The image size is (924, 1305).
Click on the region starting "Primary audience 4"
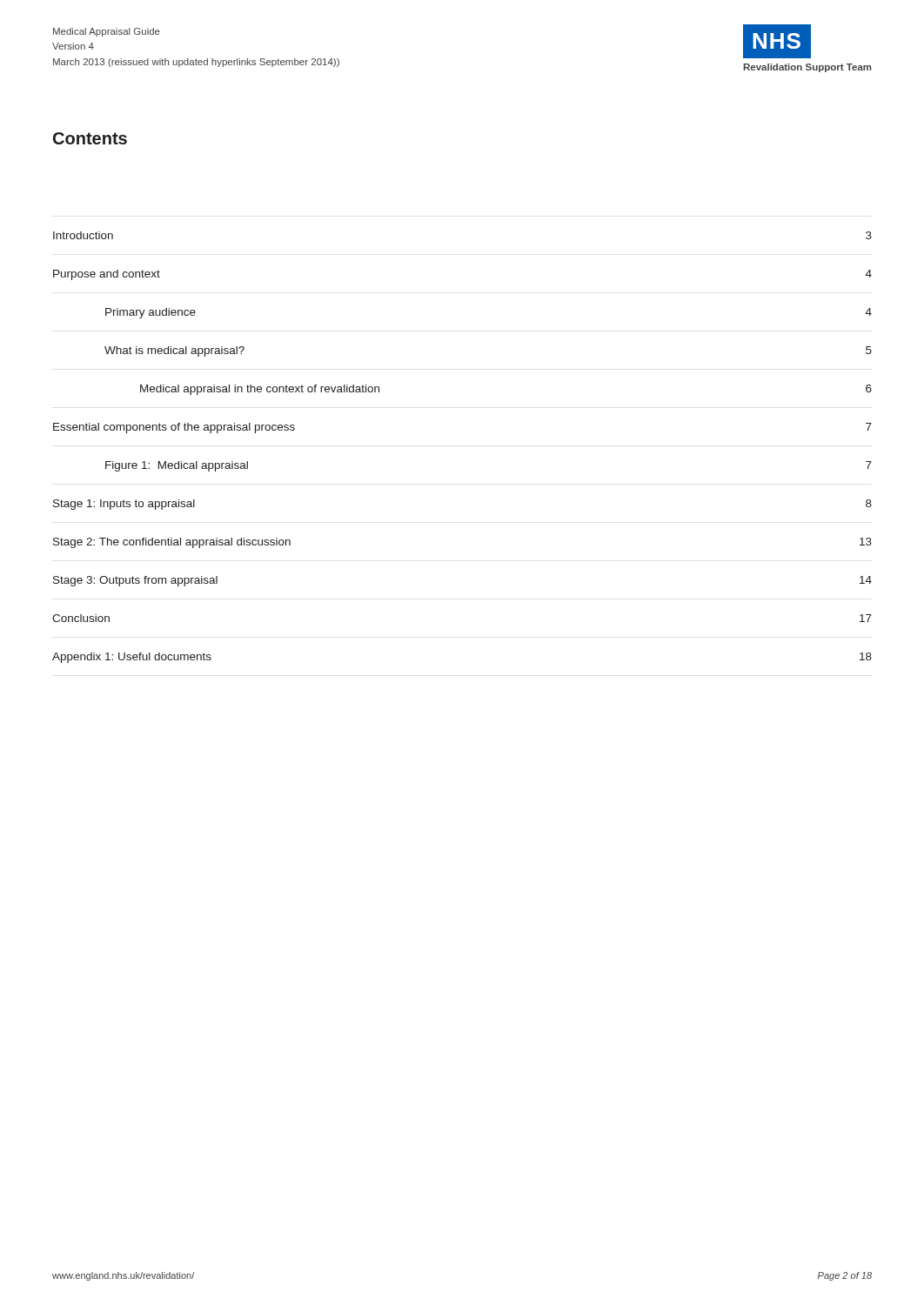click(x=155, y=313)
